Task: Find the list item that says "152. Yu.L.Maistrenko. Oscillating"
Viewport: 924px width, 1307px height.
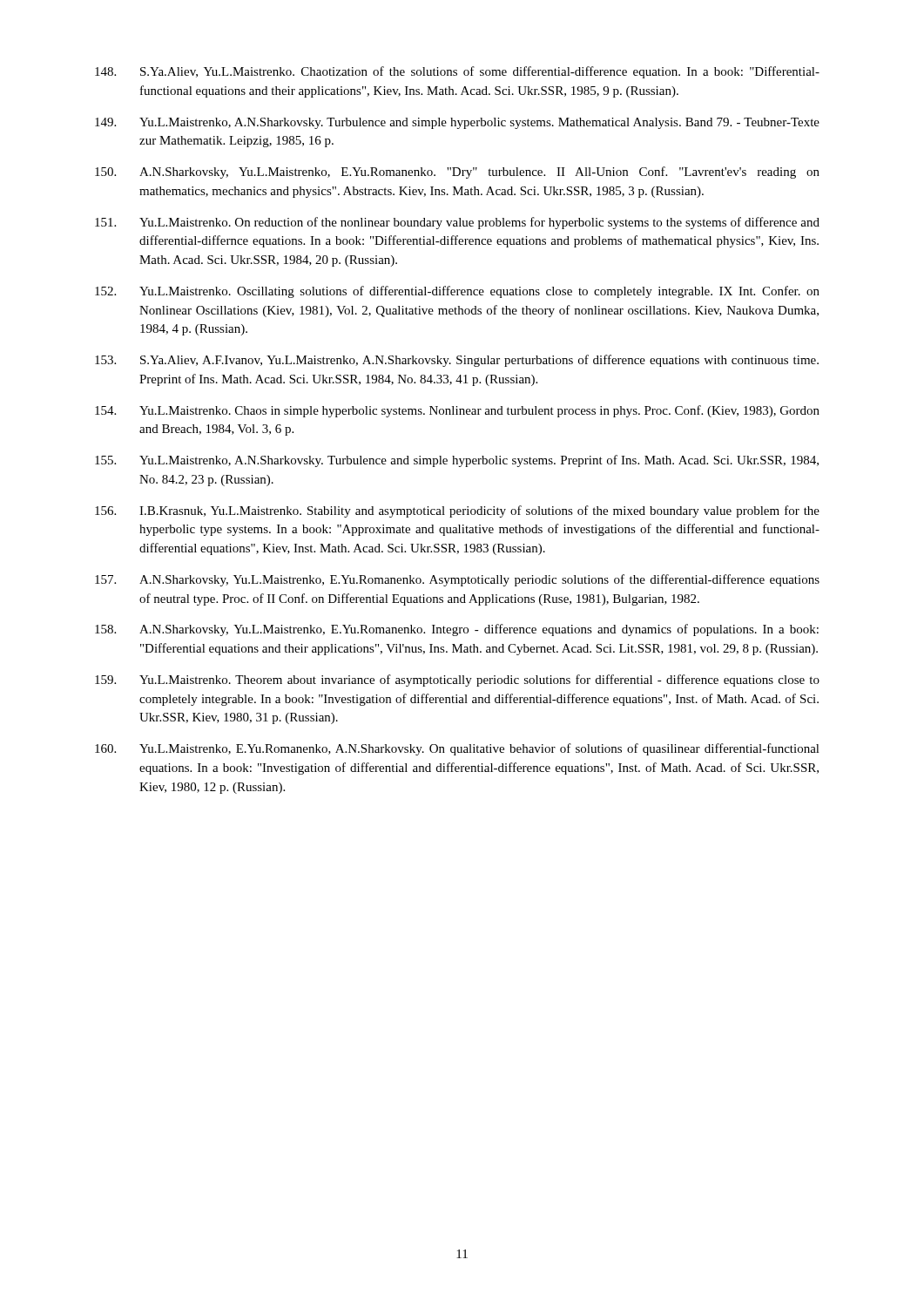Action: [457, 310]
